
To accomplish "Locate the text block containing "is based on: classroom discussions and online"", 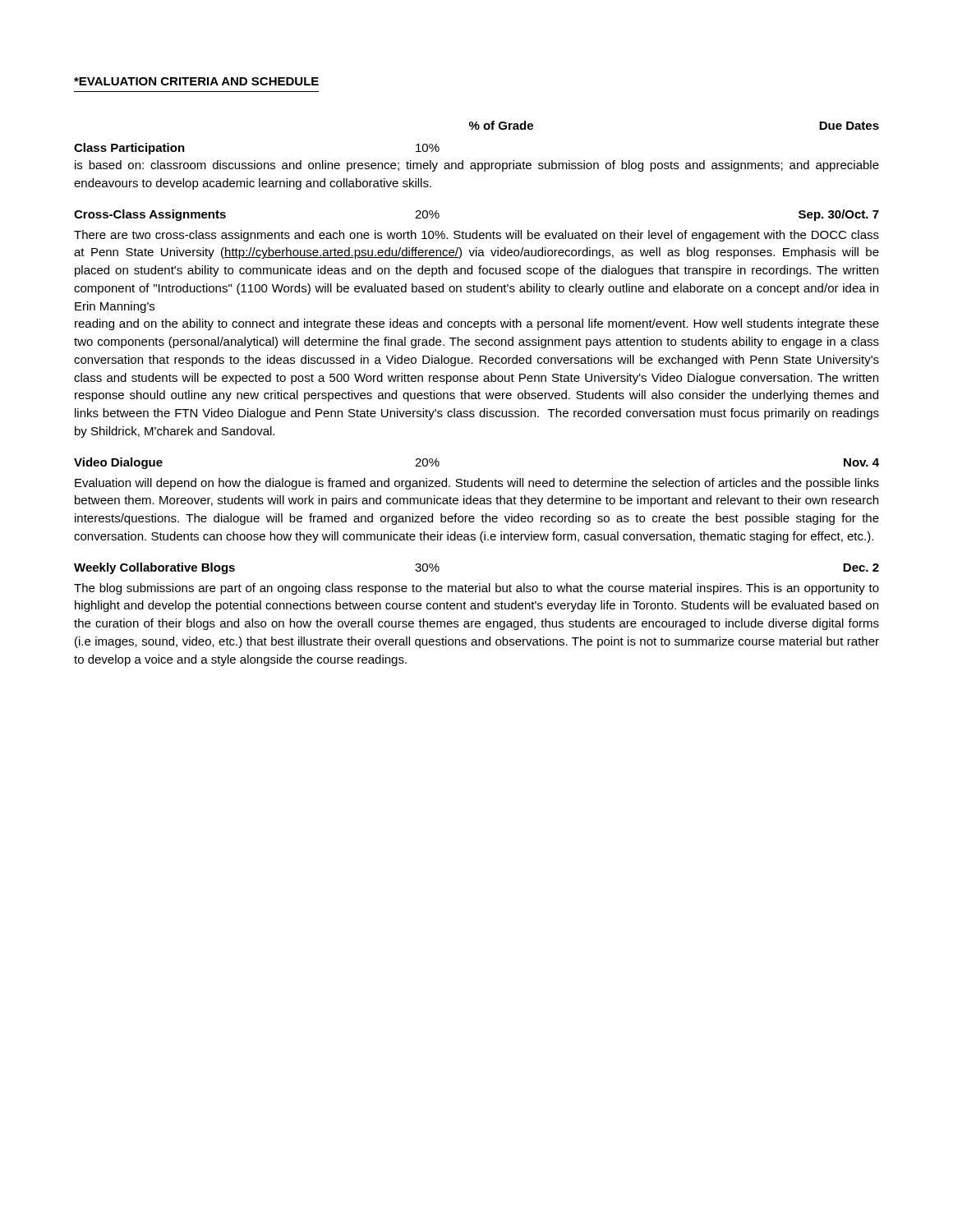I will (x=476, y=174).
